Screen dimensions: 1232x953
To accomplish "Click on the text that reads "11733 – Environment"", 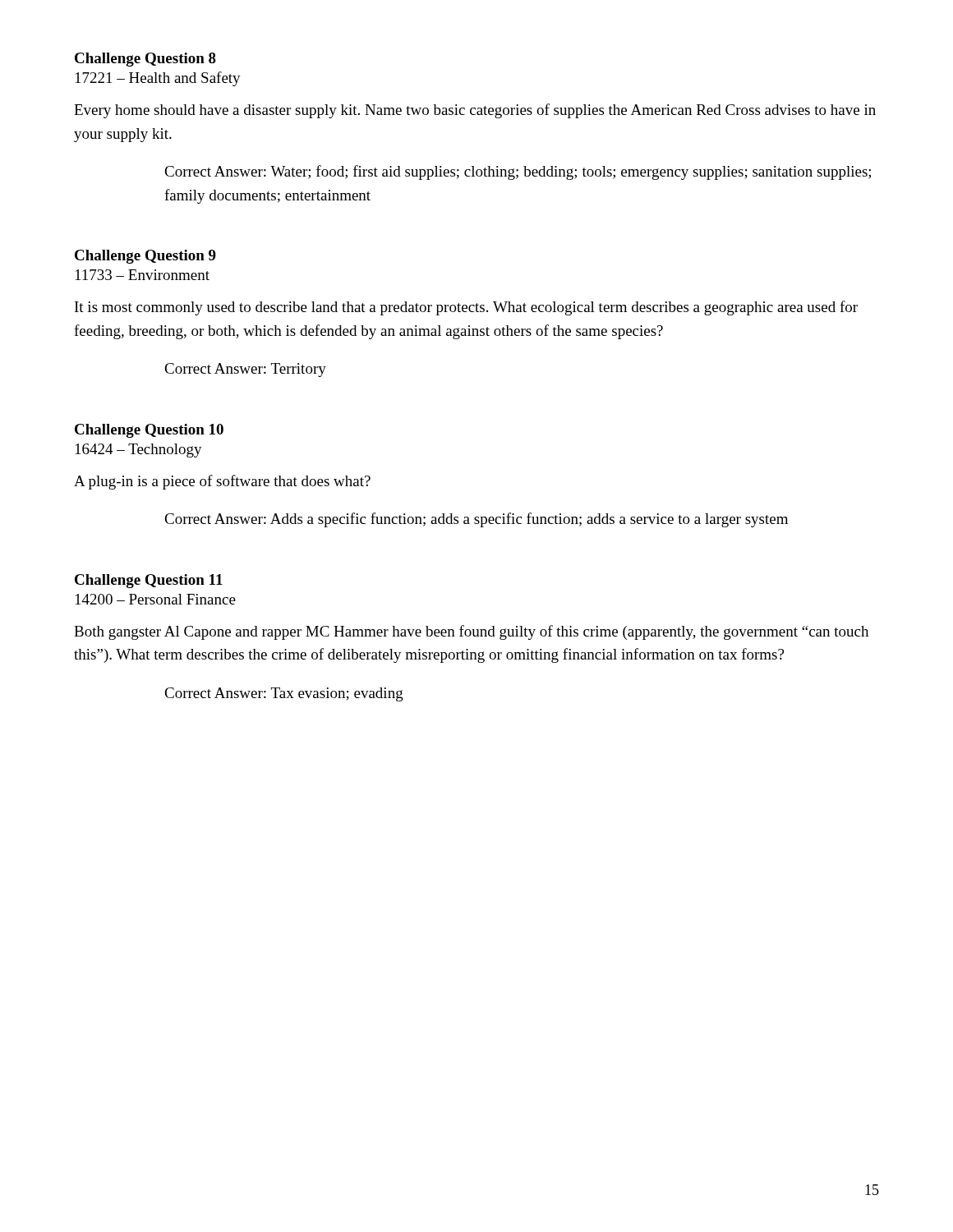I will tap(142, 275).
